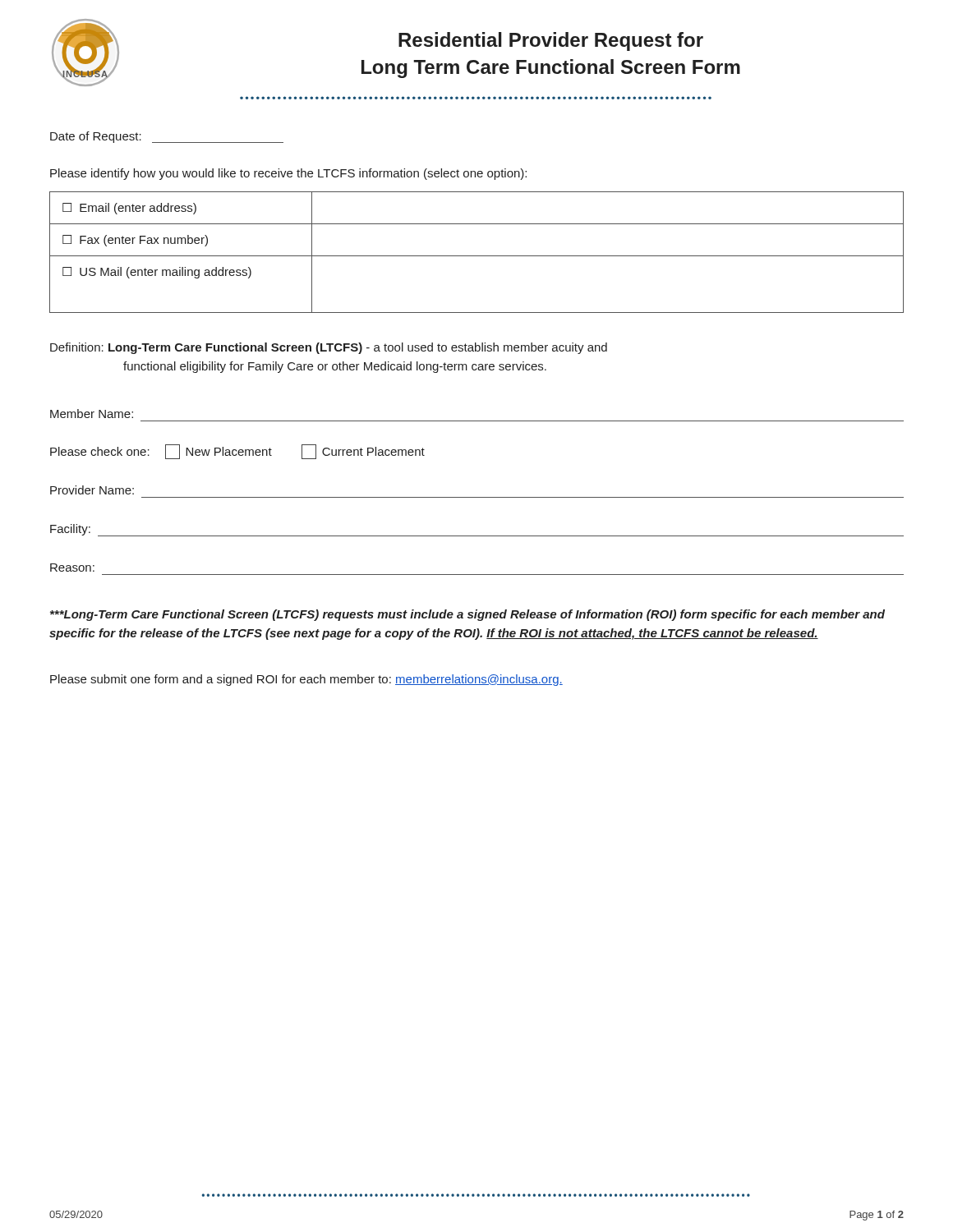Locate the text block that reads "Please identify how"
Screen dimensions: 1232x953
point(289,173)
